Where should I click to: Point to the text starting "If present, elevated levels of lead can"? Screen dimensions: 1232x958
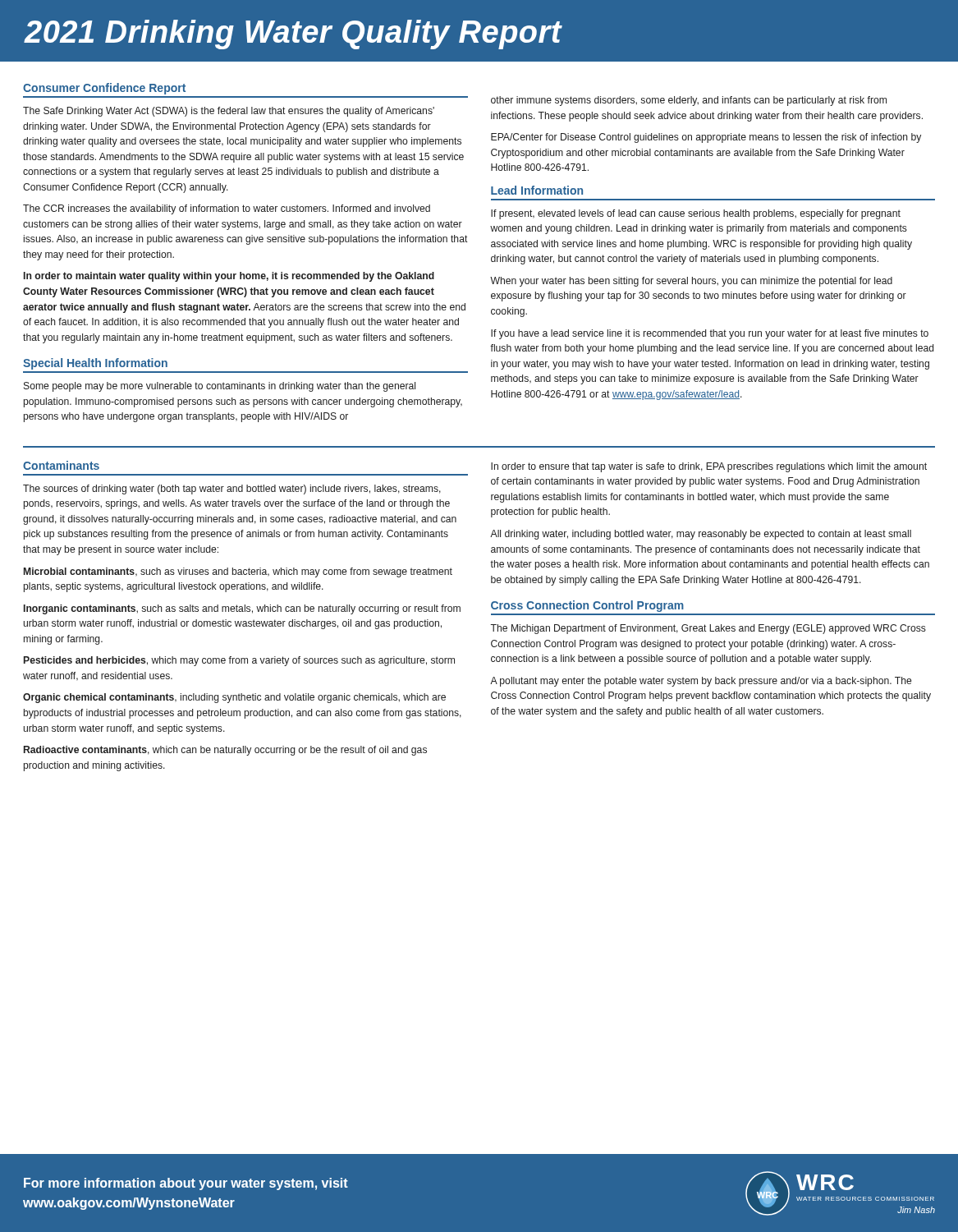pyautogui.click(x=701, y=236)
